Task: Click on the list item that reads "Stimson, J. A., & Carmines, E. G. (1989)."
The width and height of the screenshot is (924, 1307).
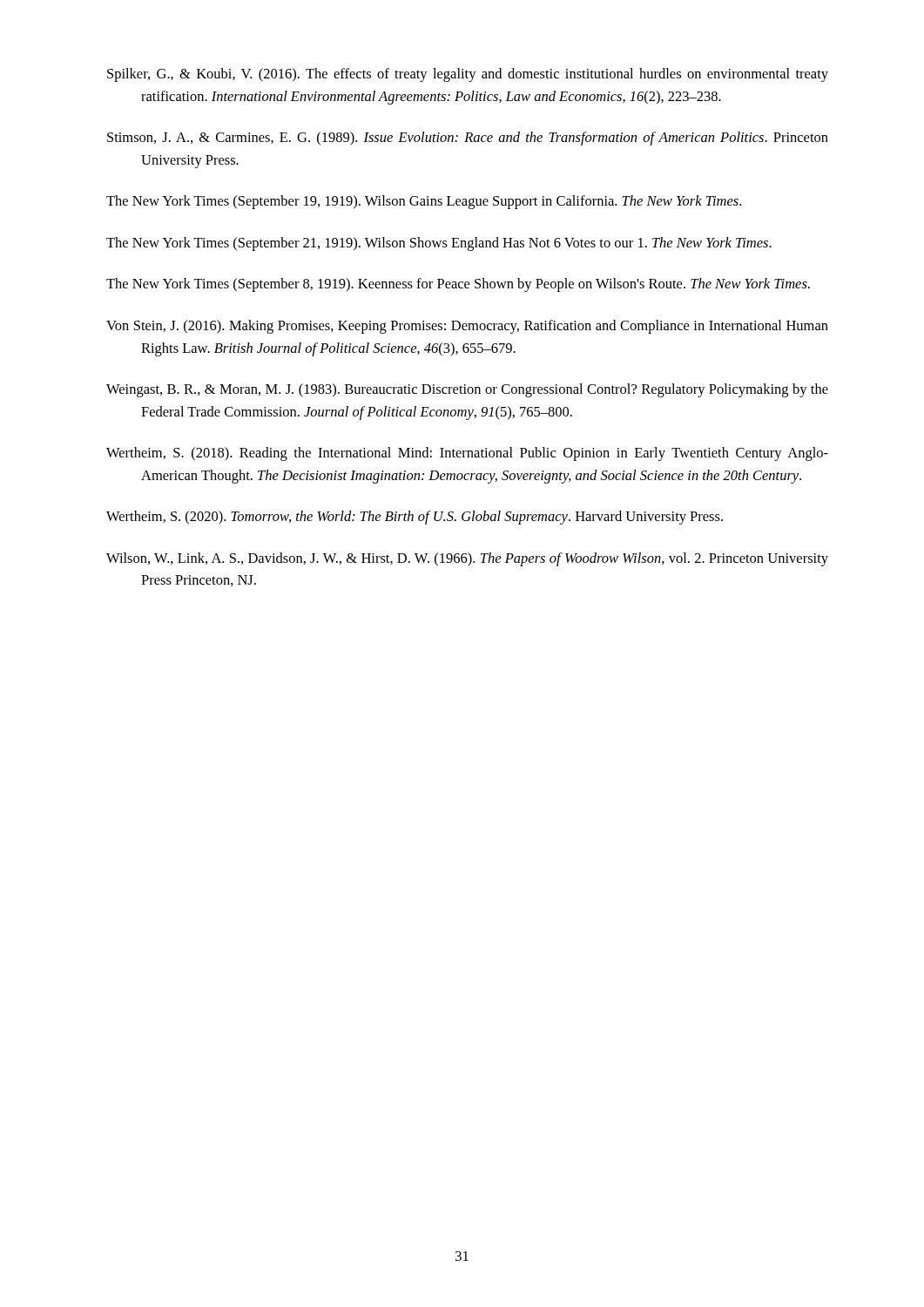Action: coord(467,149)
